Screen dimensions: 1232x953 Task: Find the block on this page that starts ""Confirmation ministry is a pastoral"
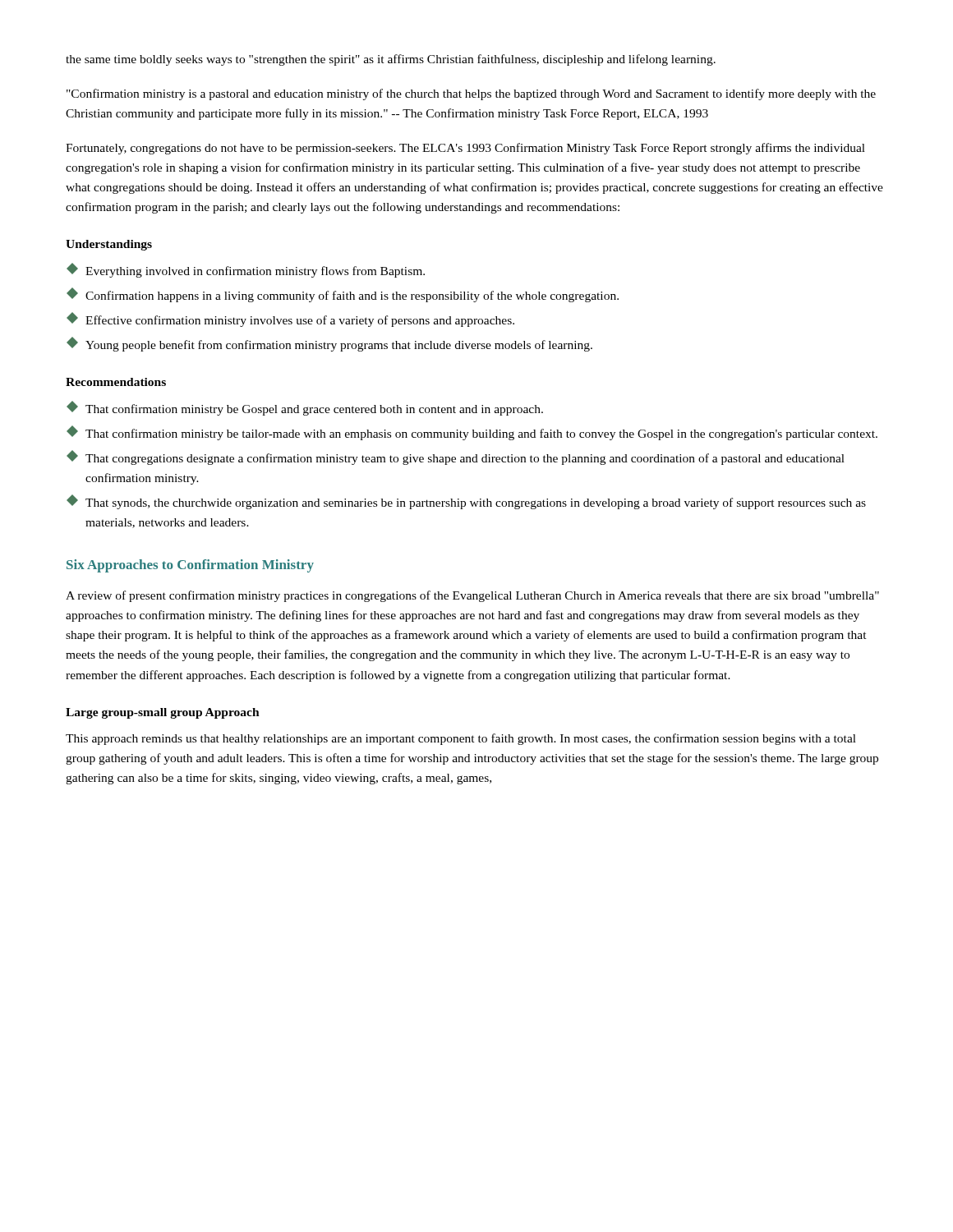(x=471, y=103)
